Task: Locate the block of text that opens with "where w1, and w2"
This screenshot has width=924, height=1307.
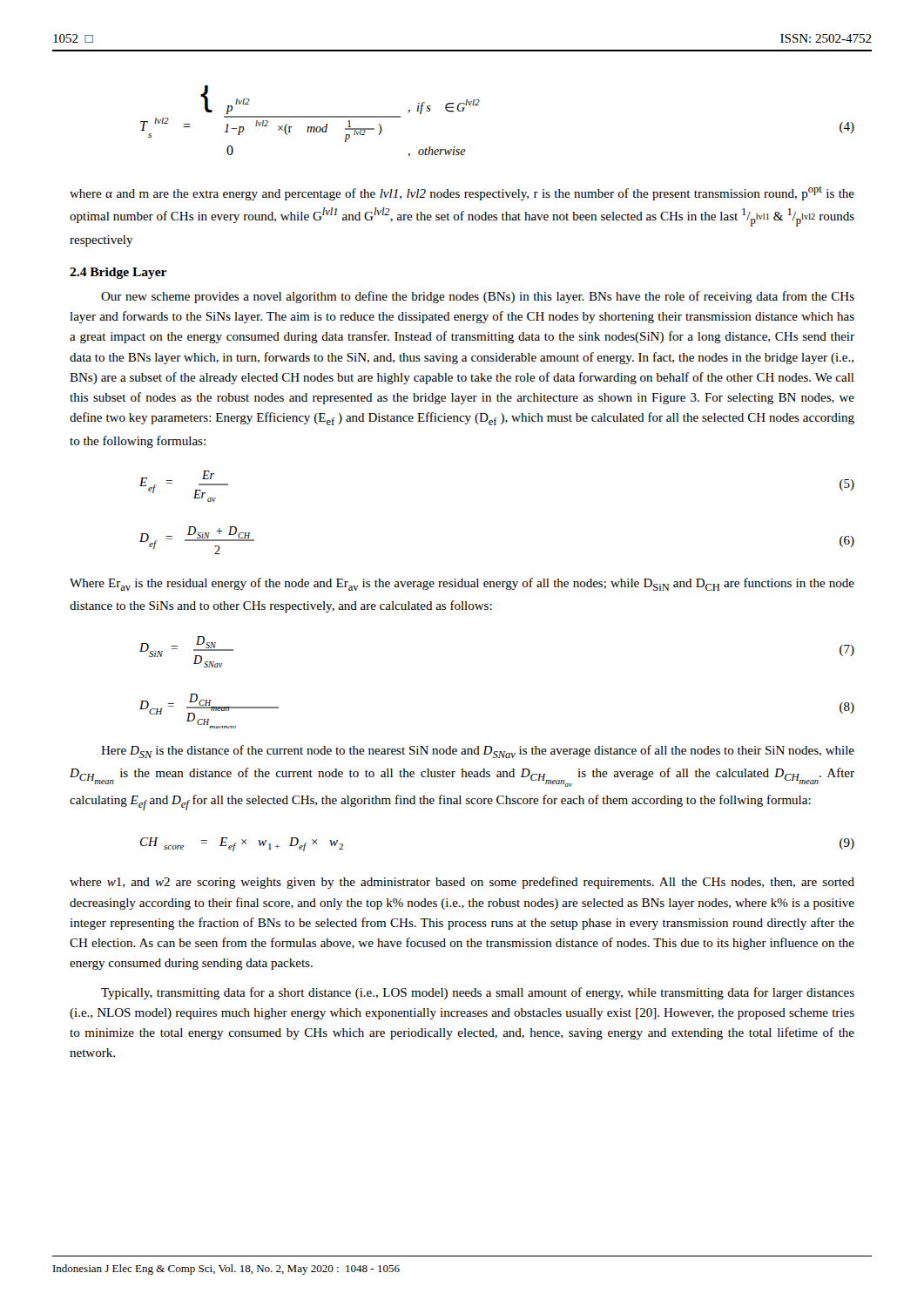Action: click(462, 923)
